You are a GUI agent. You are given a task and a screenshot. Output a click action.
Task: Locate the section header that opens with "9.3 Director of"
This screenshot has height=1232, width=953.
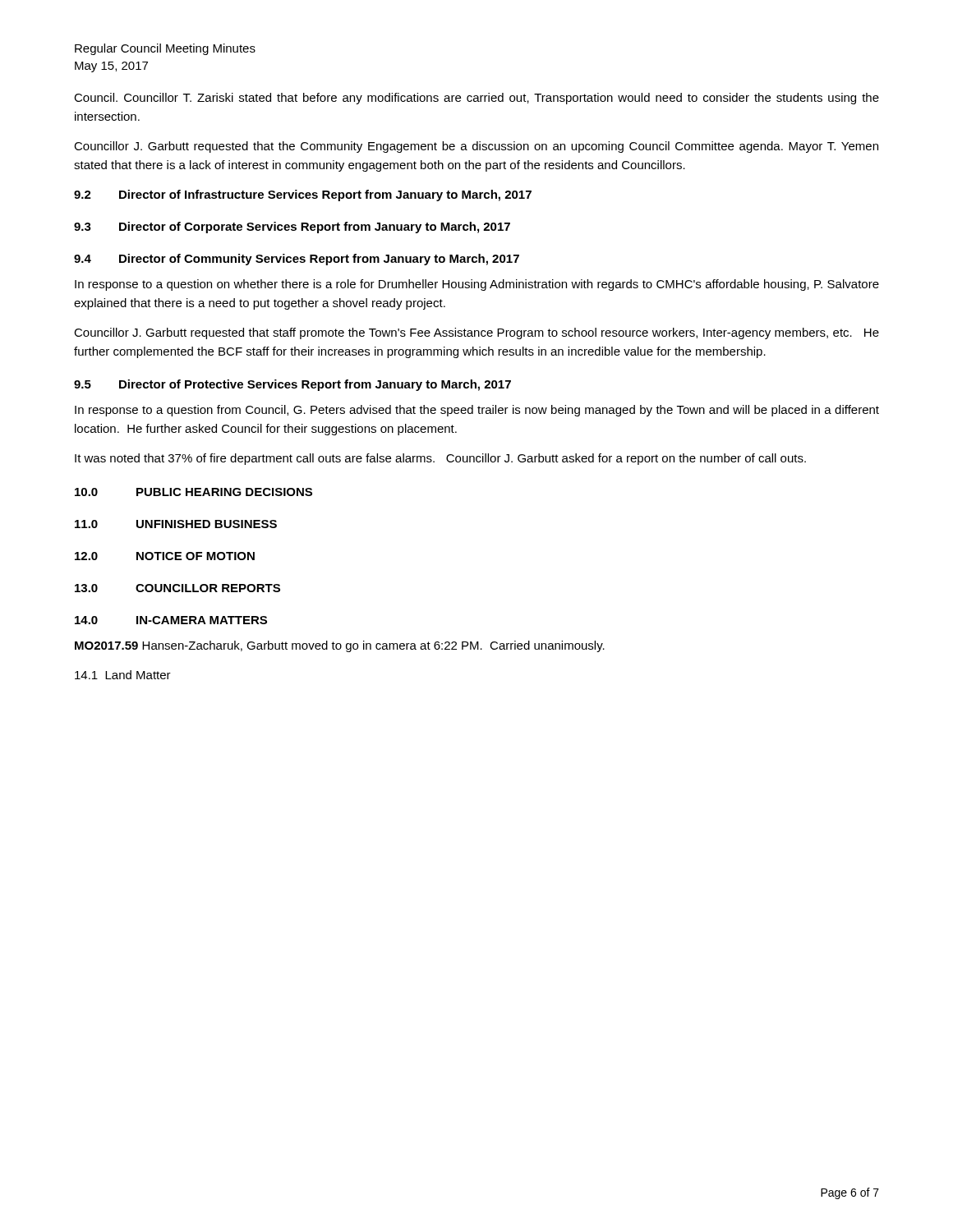(x=292, y=226)
